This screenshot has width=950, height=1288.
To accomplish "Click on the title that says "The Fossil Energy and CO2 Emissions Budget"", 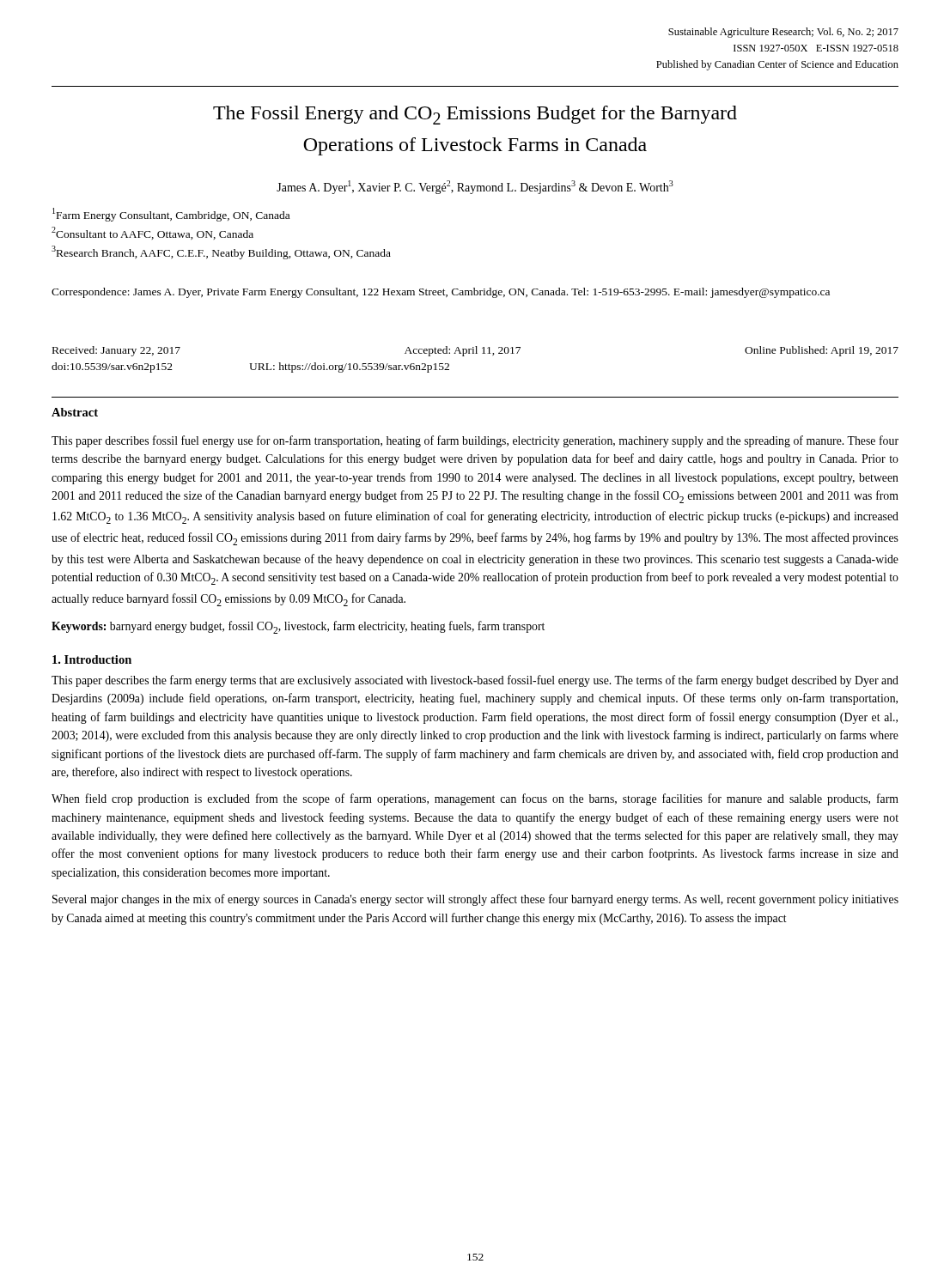I will pos(475,128).
